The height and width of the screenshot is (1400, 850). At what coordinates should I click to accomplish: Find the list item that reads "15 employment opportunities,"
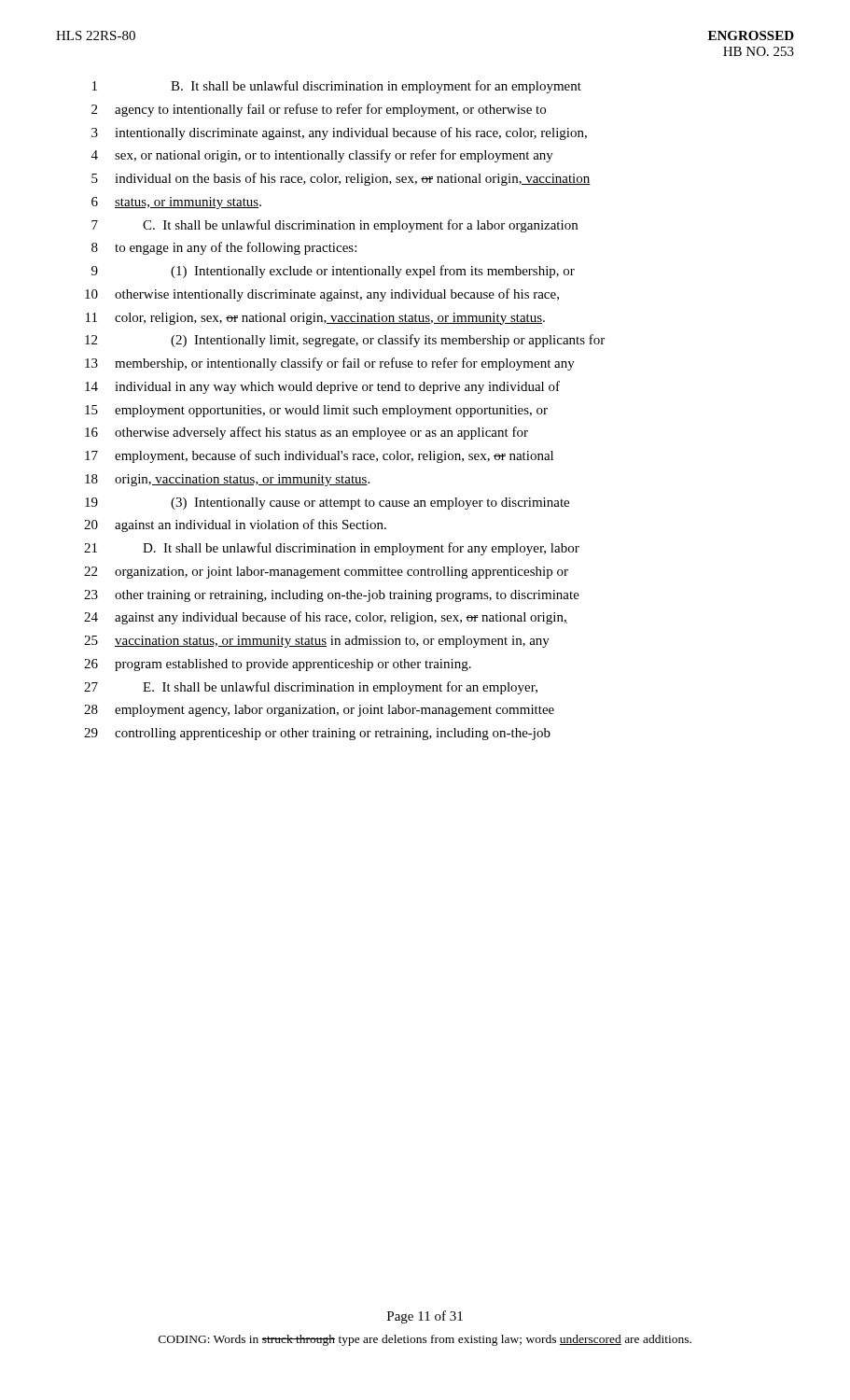pos(425,410)
